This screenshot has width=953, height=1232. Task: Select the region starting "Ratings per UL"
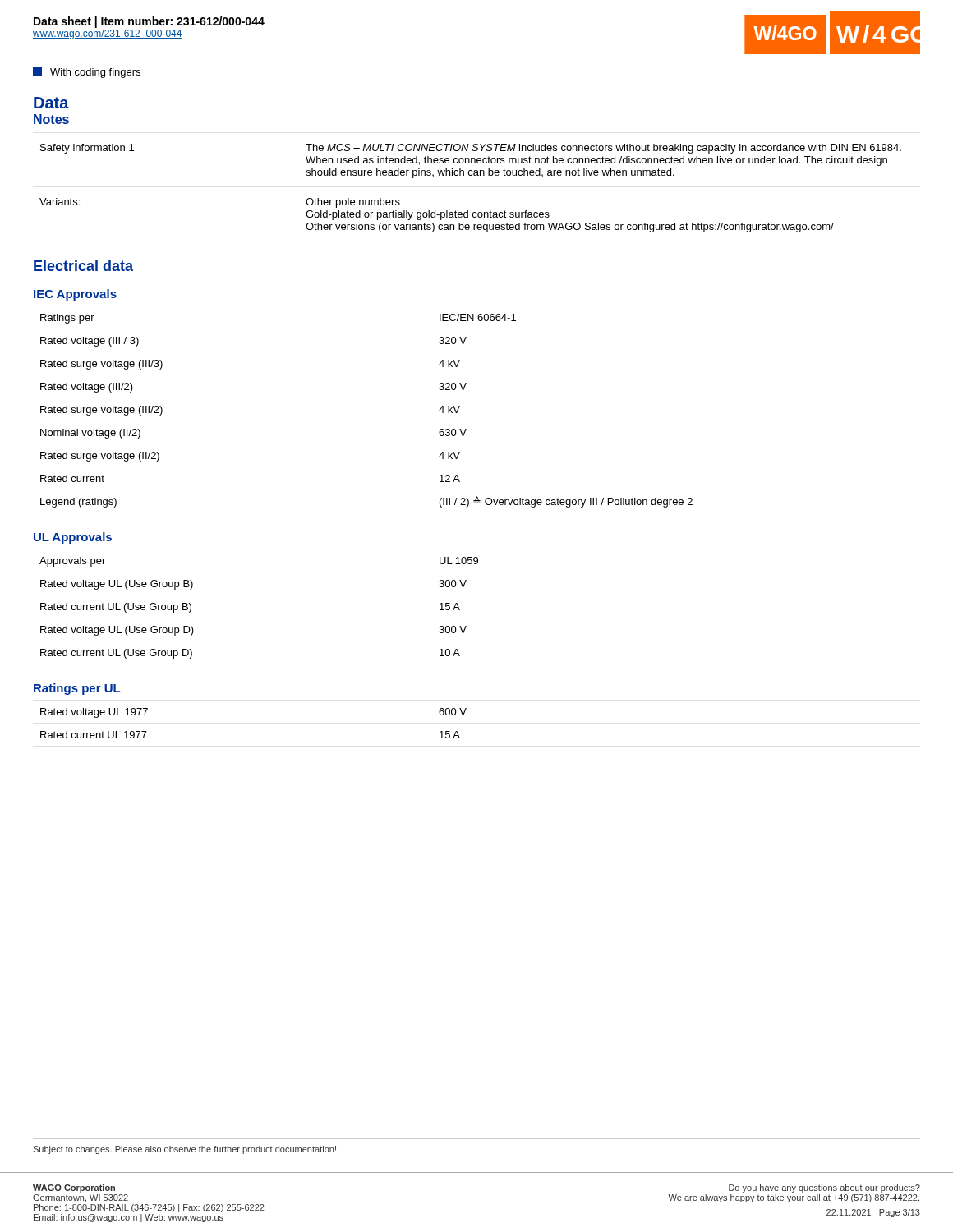77,689
